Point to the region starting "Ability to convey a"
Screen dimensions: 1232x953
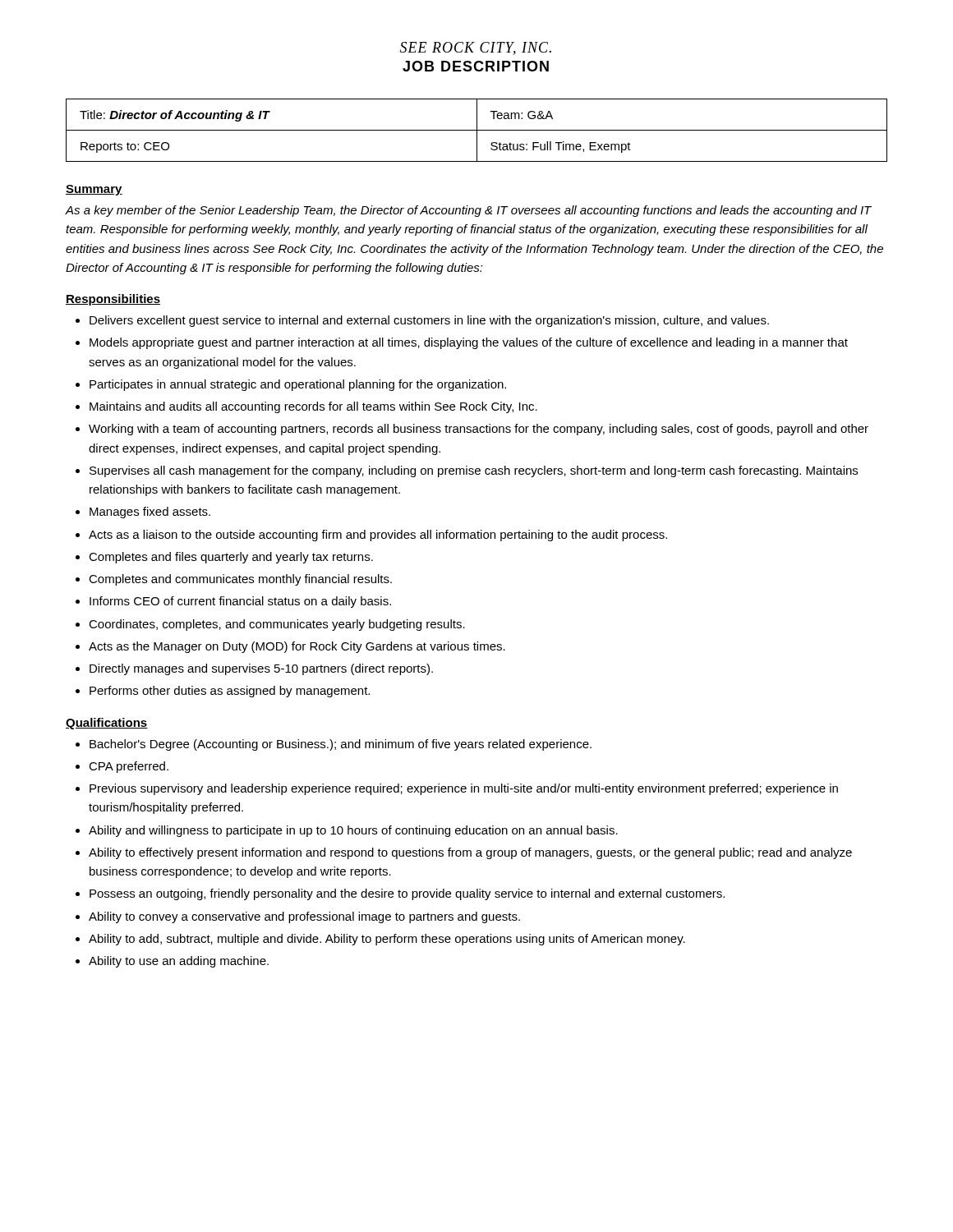(x=476, y=916)
